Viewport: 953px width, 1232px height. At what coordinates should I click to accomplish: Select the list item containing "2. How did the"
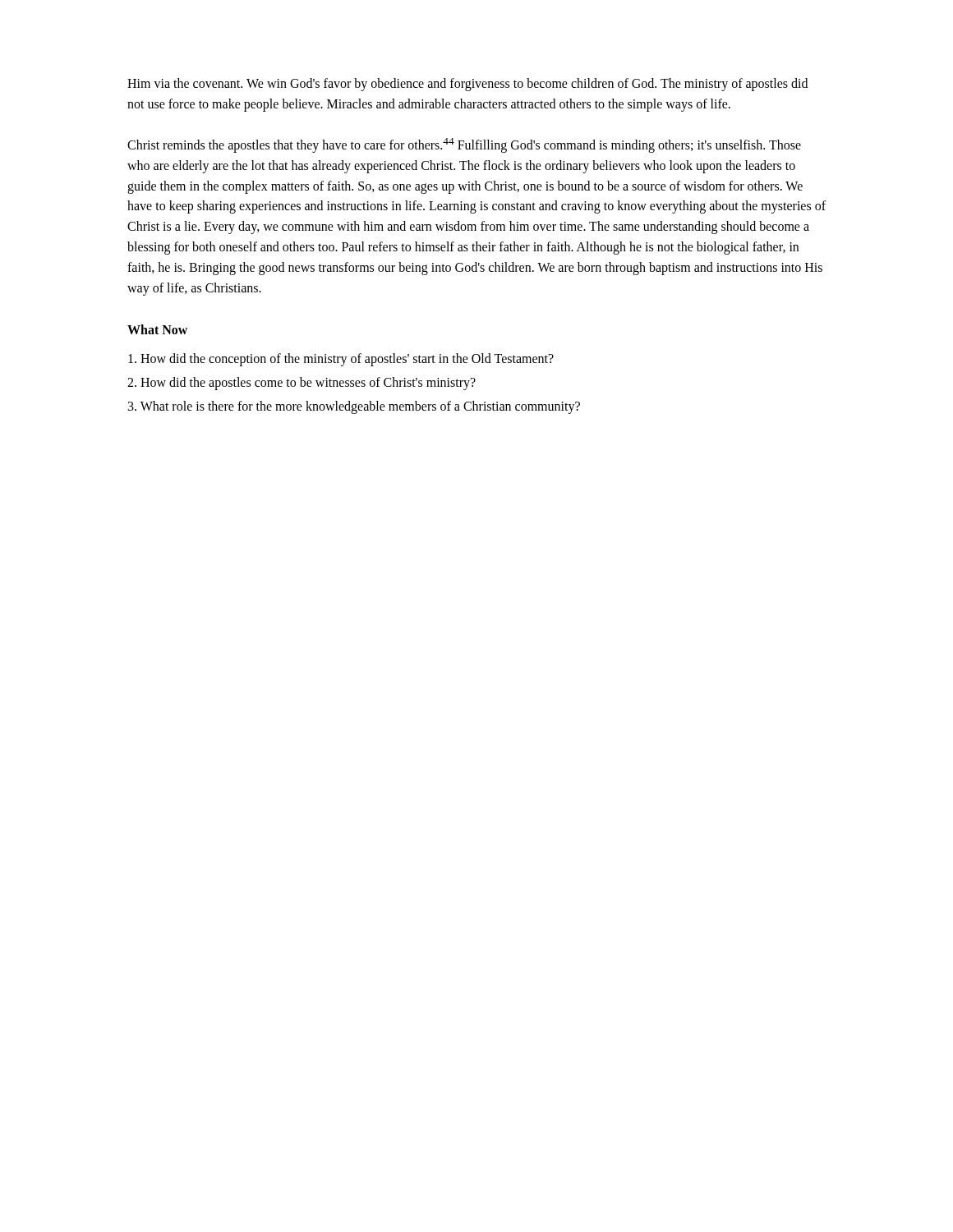click(x=302, y=382)
